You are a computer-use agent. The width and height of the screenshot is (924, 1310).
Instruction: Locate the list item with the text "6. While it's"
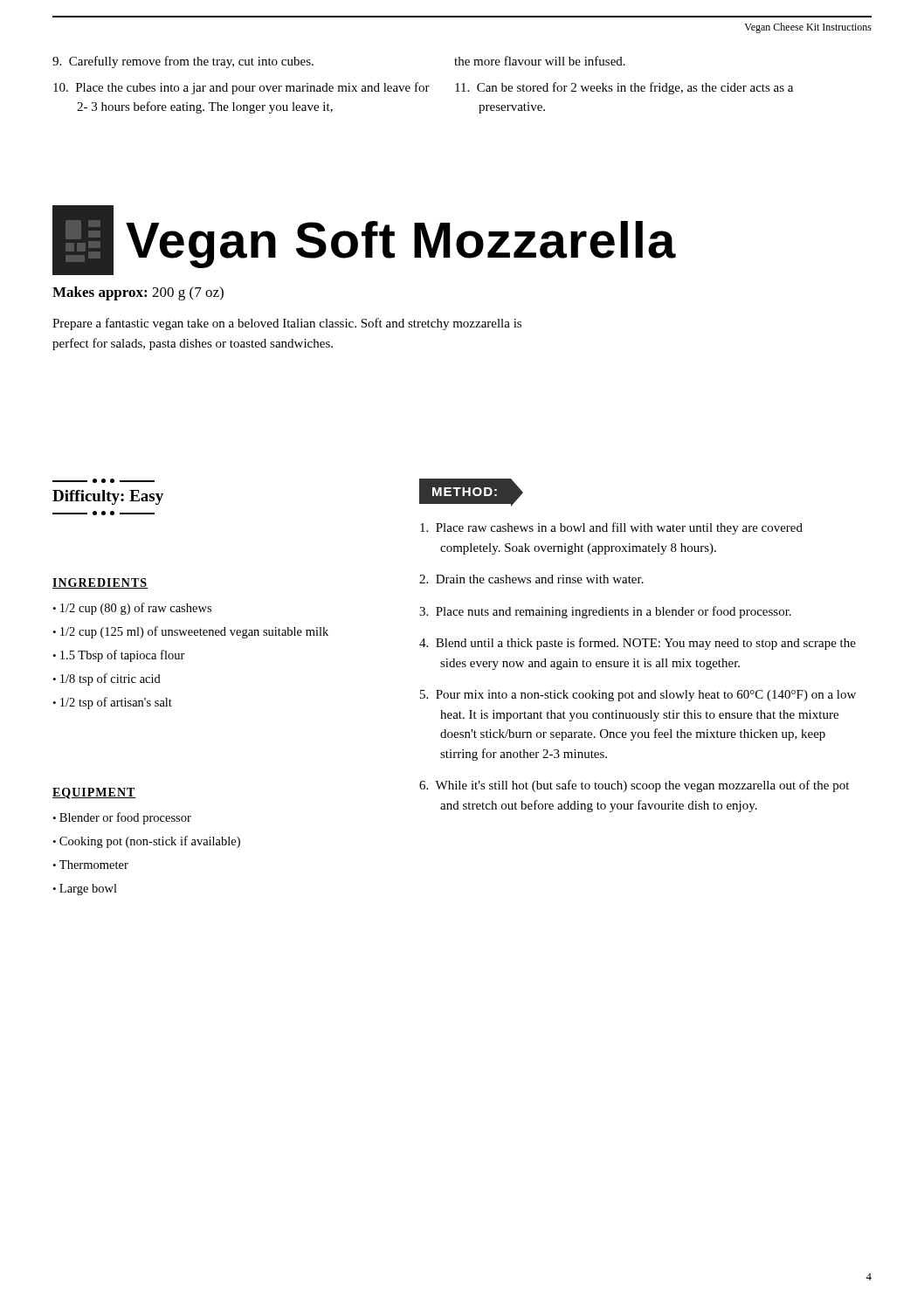(x=634, y=795)
